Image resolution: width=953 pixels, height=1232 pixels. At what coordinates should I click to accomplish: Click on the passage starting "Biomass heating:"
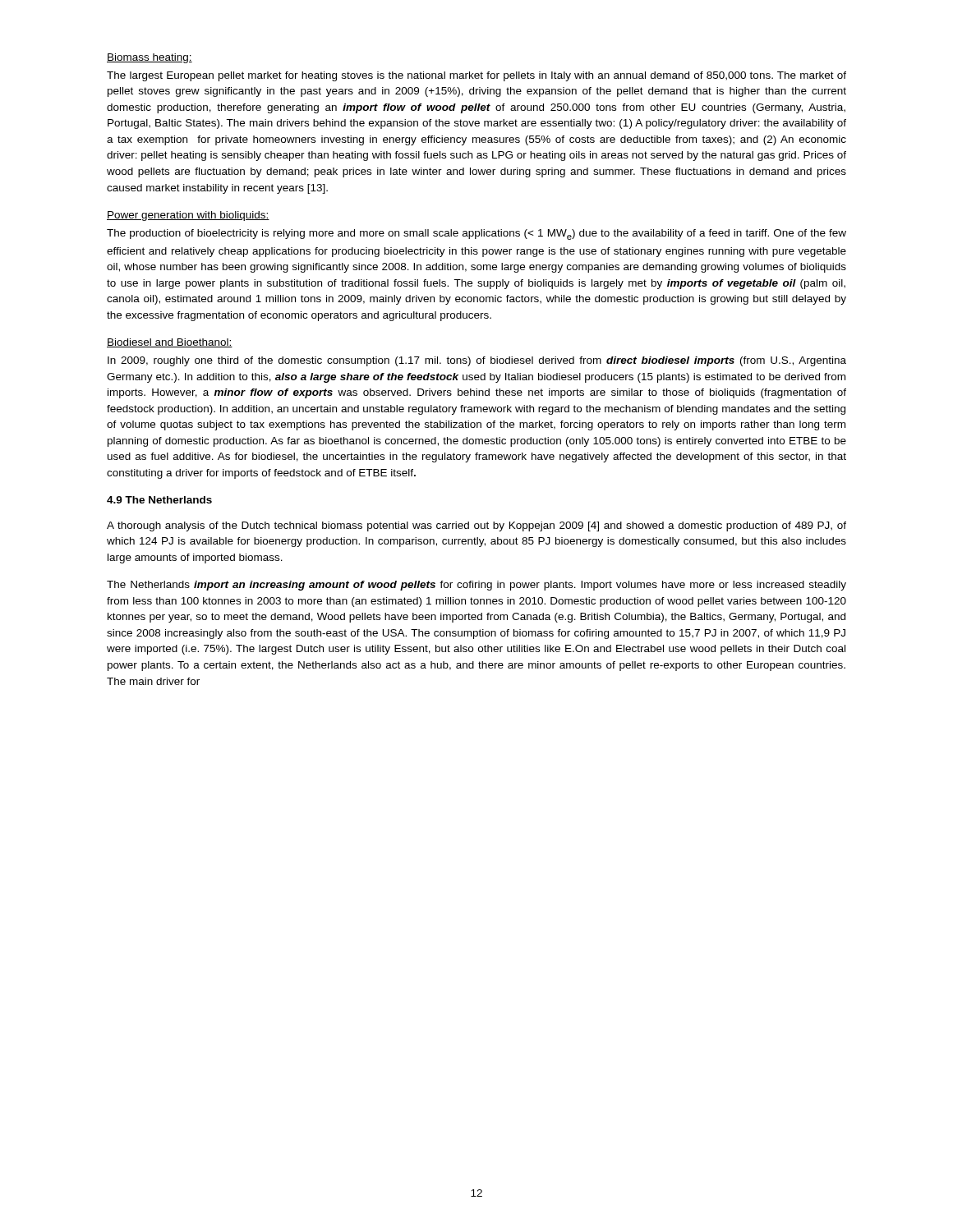coord(149,57)
